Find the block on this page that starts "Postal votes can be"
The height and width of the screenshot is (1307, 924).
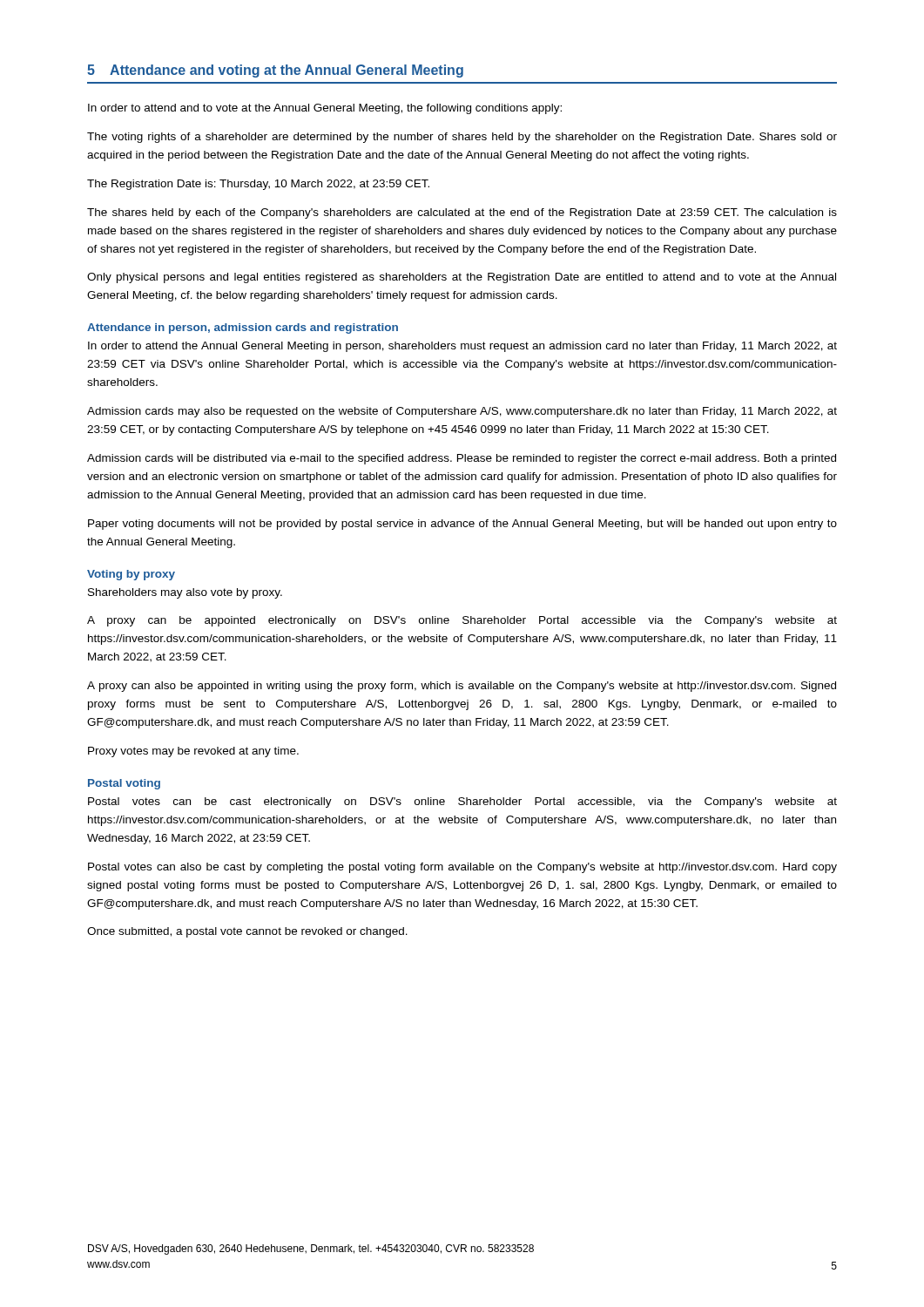[462, 819]
